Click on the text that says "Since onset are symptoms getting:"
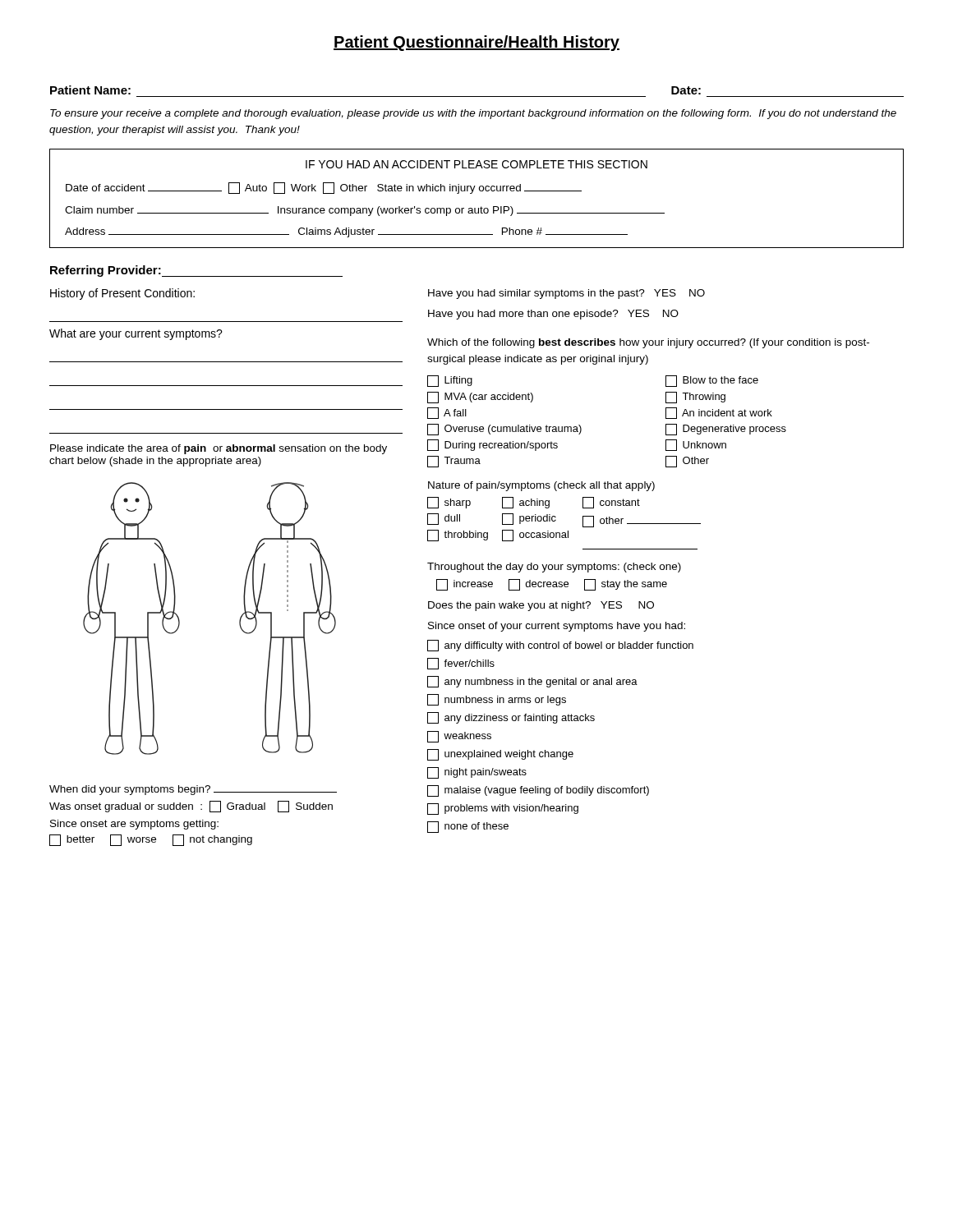The width and height of the screenshot is (953, 1232). click(x=134, y=824)
